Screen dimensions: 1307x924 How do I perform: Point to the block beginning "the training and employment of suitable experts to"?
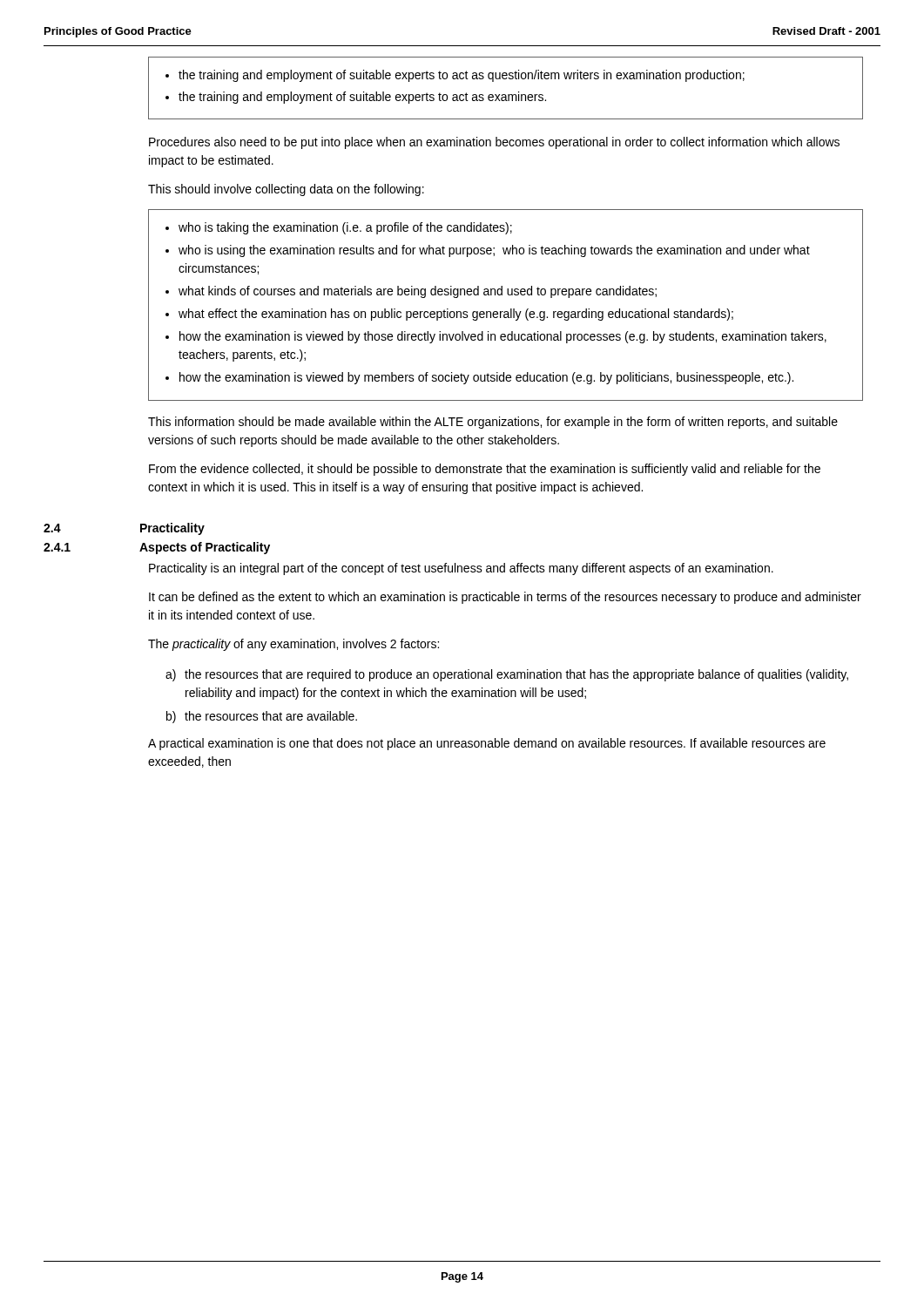(506, 86)
